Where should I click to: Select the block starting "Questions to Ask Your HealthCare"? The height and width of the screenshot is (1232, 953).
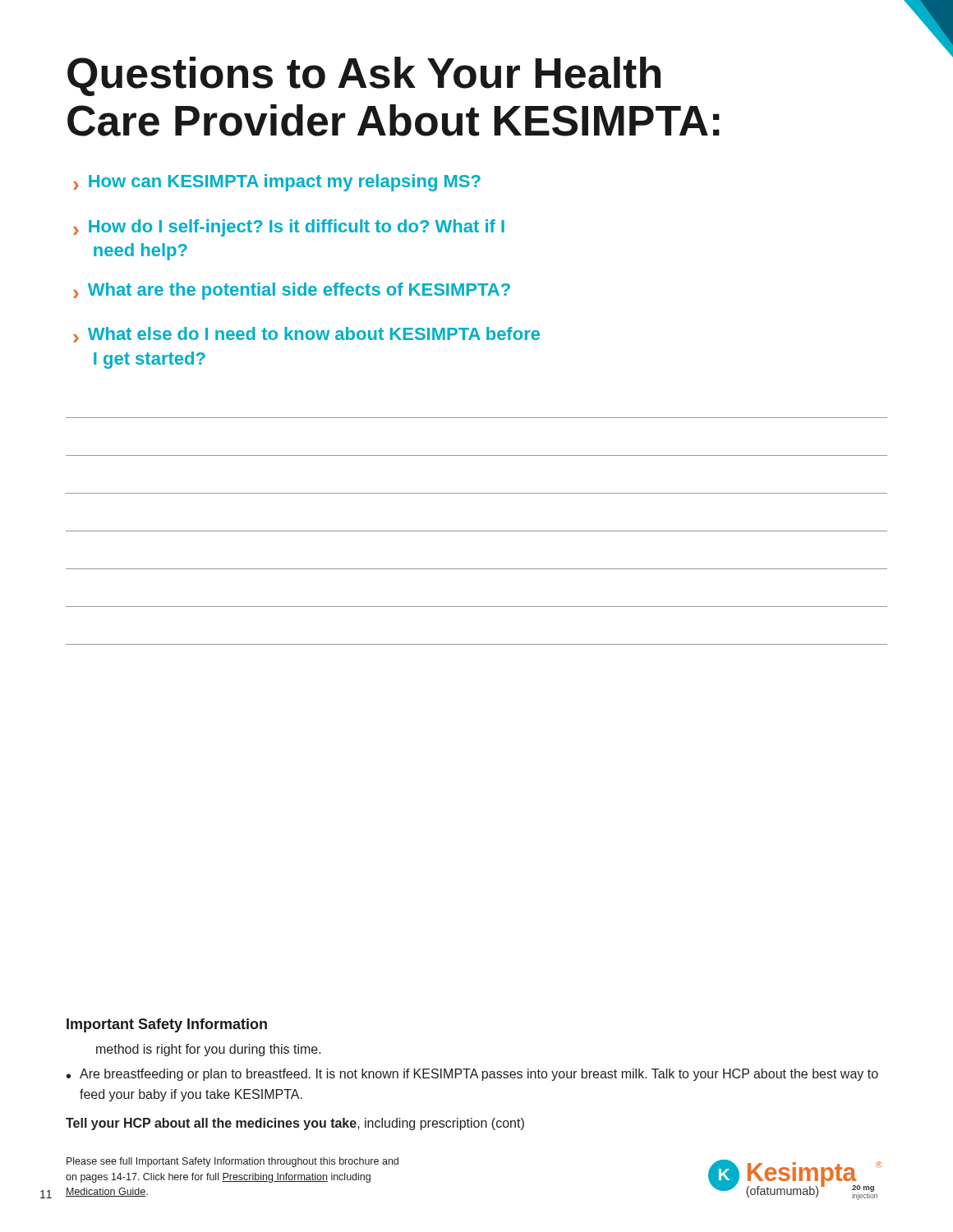point(476,97)
